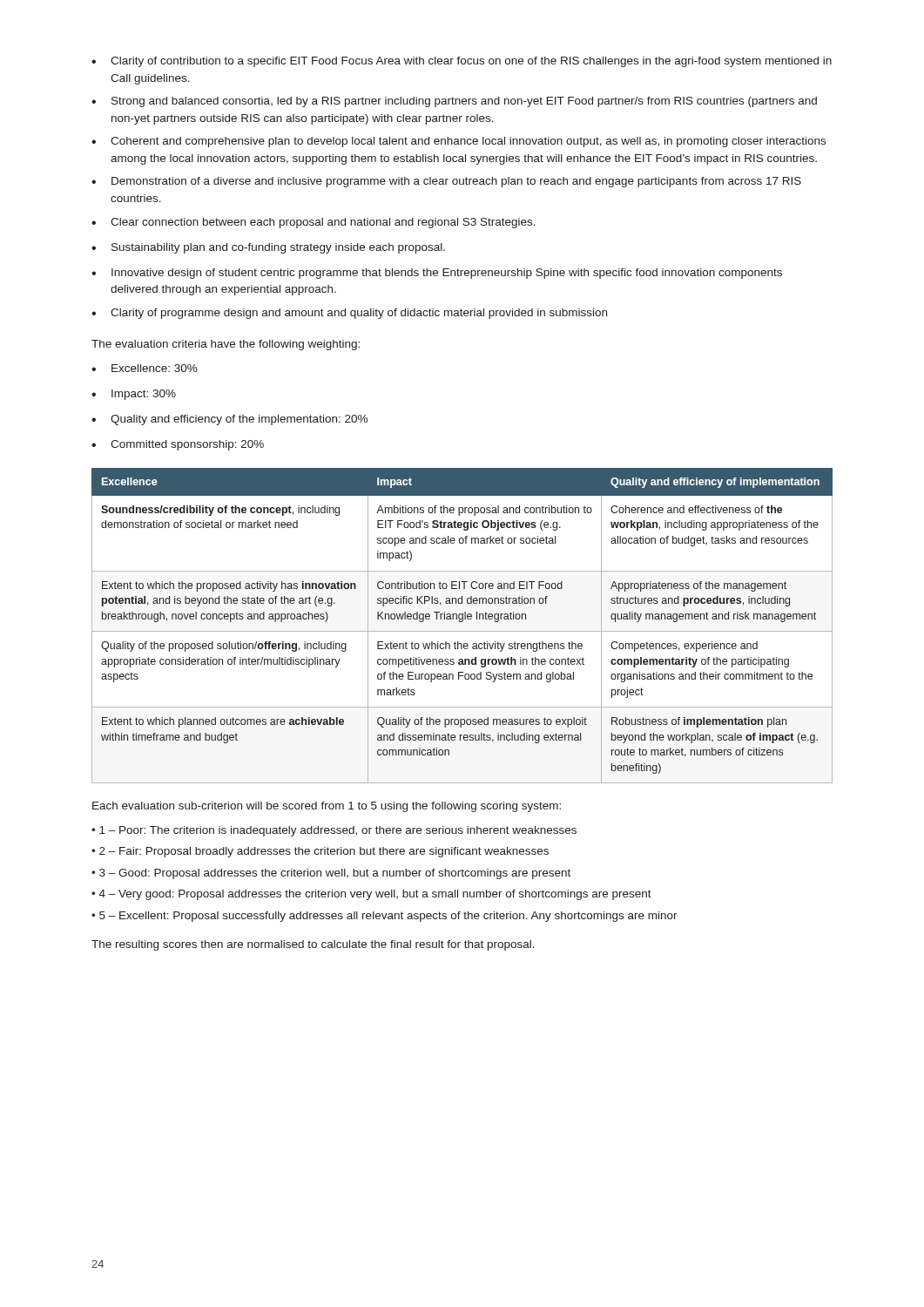Image resolution: width=924 pixels, height=1307 pixels.
Task: Select the text block starting "• Coherent and comprehensive"
Action: [462, 150]
